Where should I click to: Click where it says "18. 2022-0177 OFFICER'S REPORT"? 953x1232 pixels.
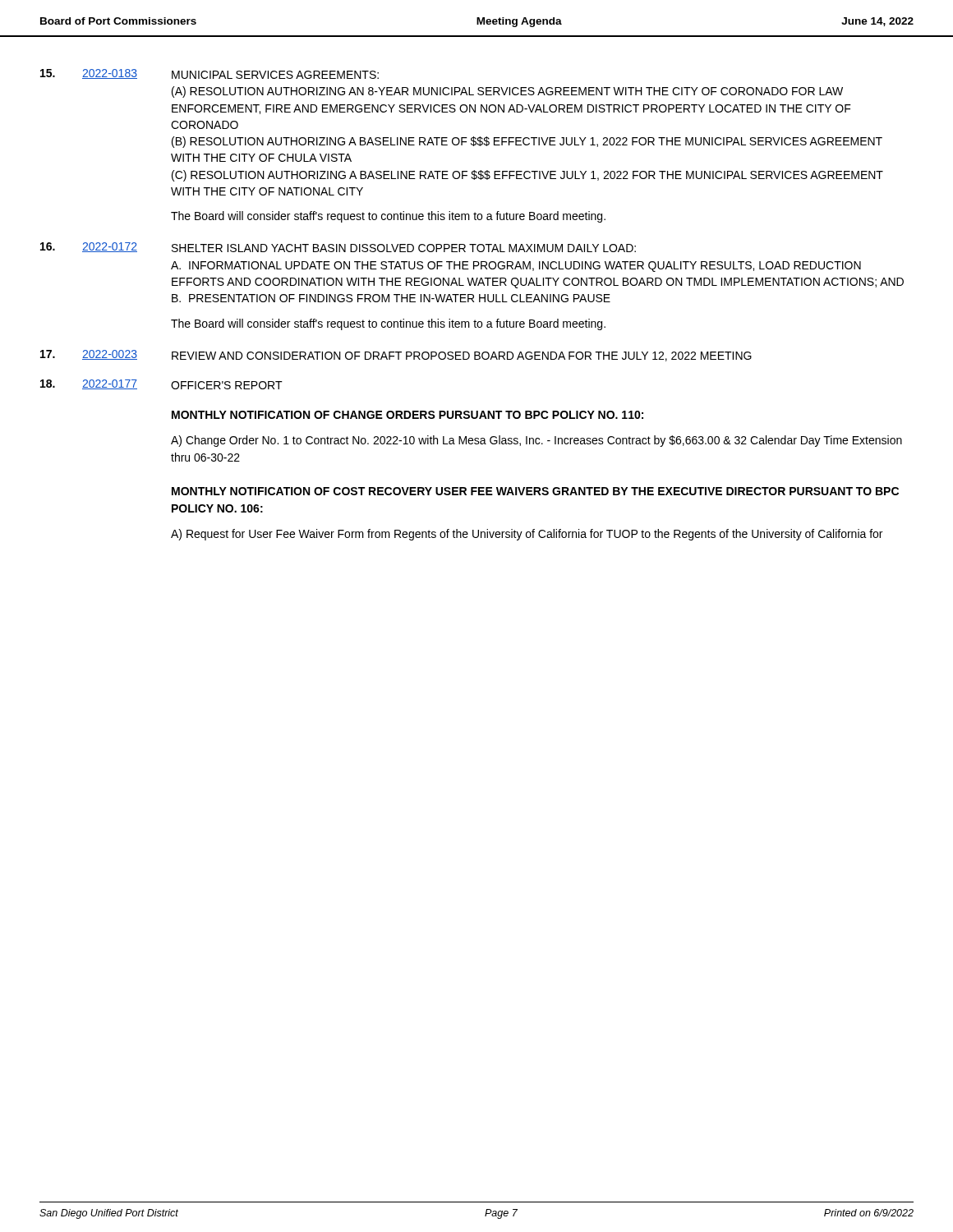tap(110, 384)
